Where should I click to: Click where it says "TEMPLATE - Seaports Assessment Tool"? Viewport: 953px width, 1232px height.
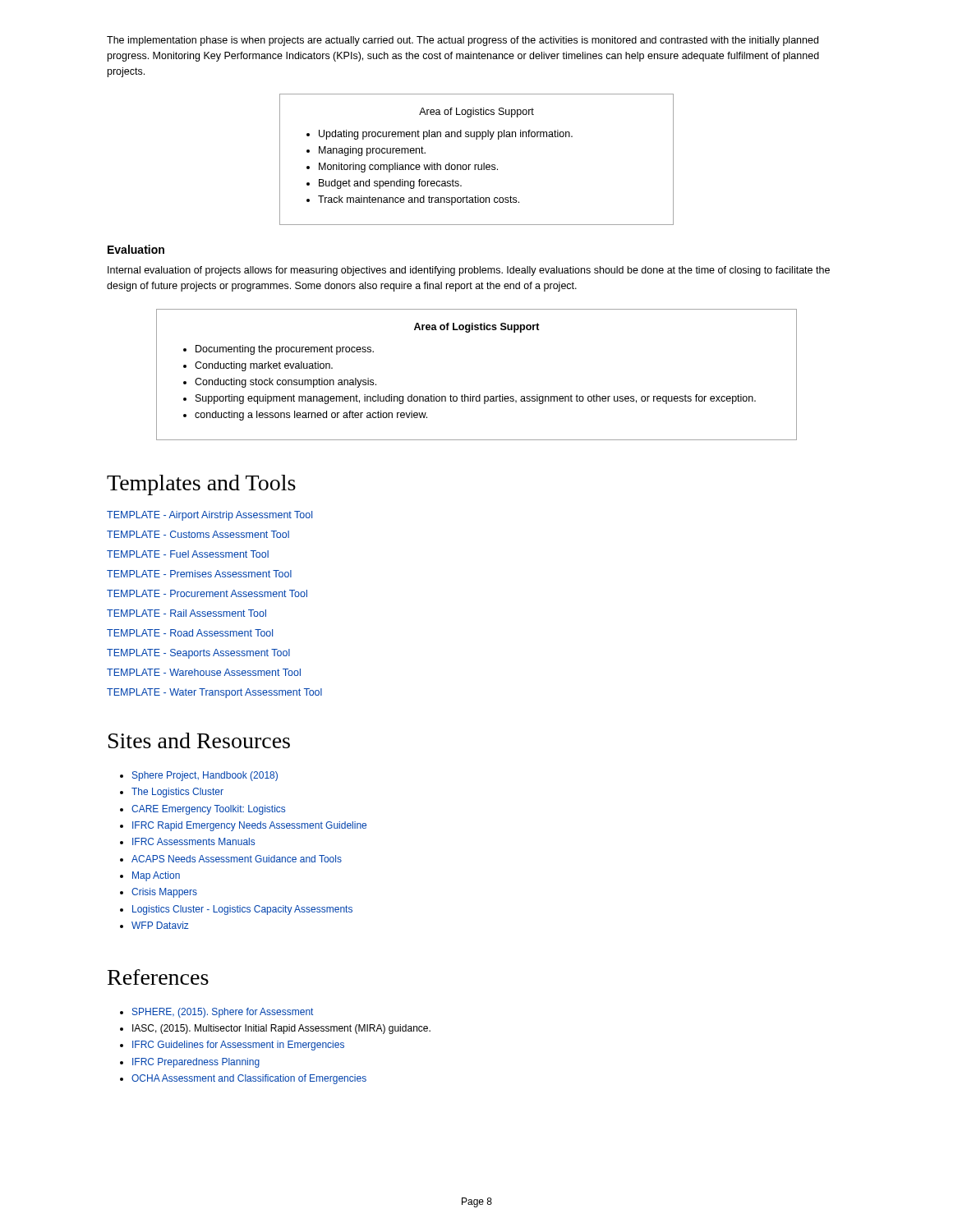[198, 654]
